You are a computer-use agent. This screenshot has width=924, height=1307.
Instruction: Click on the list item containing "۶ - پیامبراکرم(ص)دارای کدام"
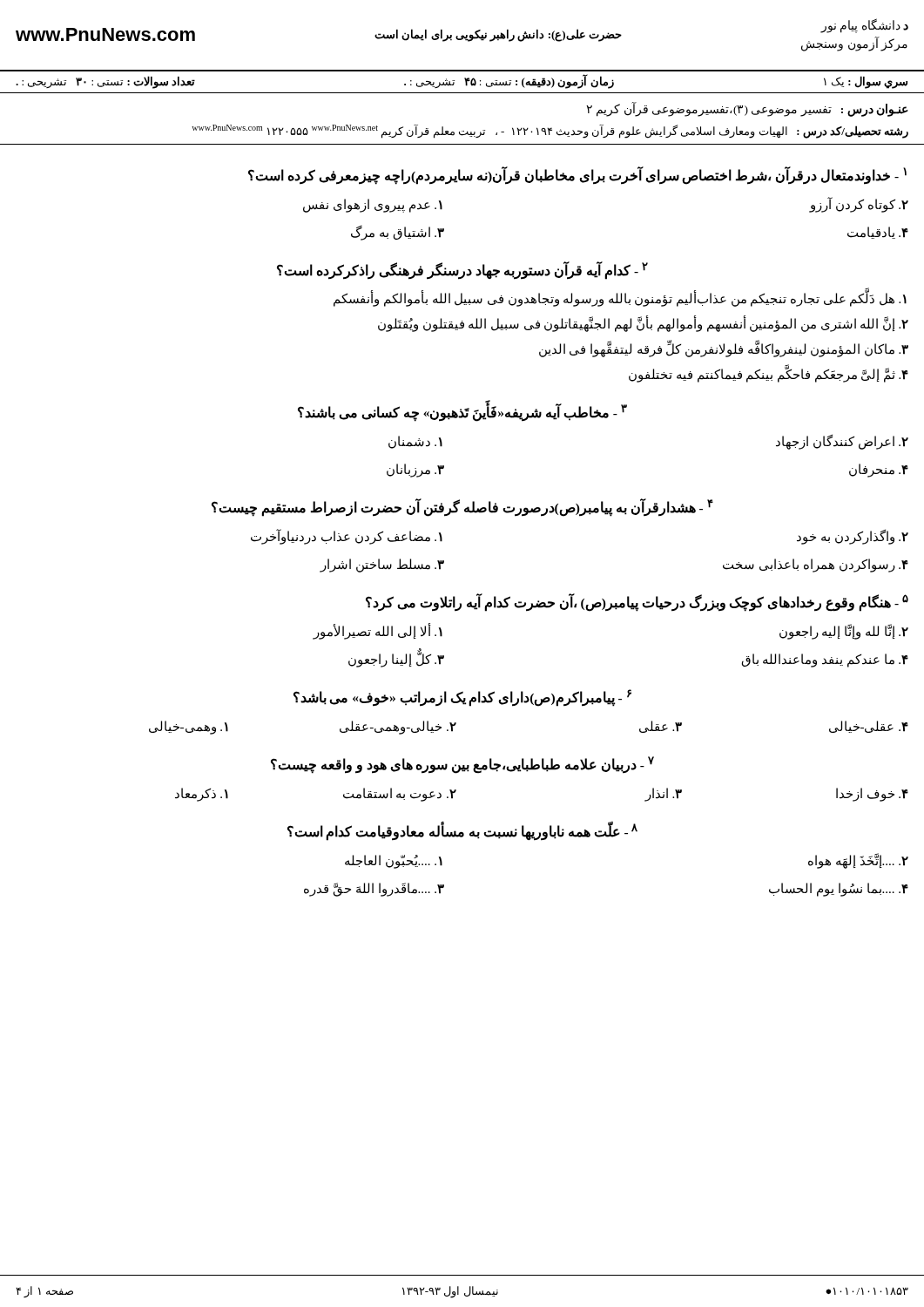pos(462,712)
